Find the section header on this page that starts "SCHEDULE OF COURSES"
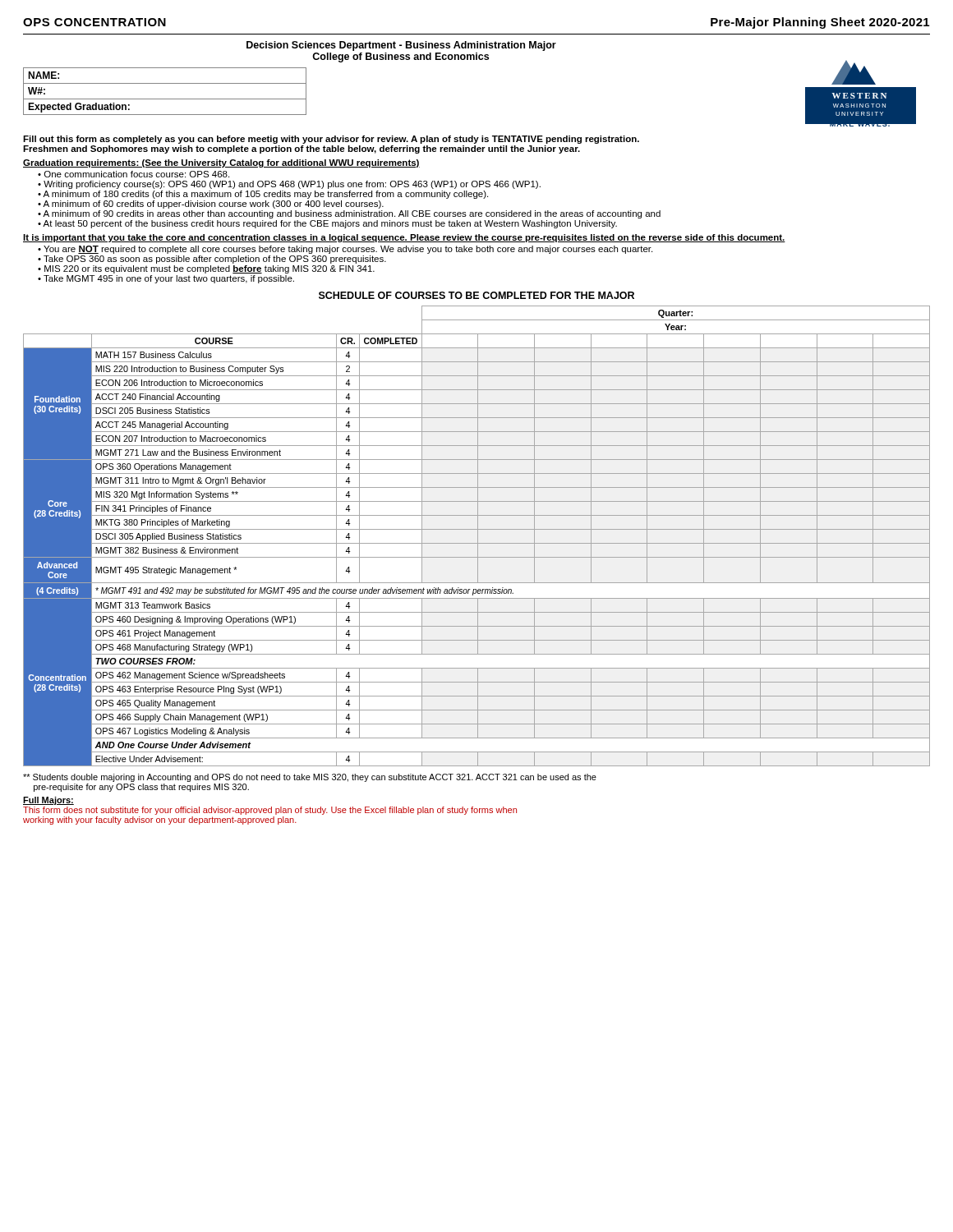 476,296
